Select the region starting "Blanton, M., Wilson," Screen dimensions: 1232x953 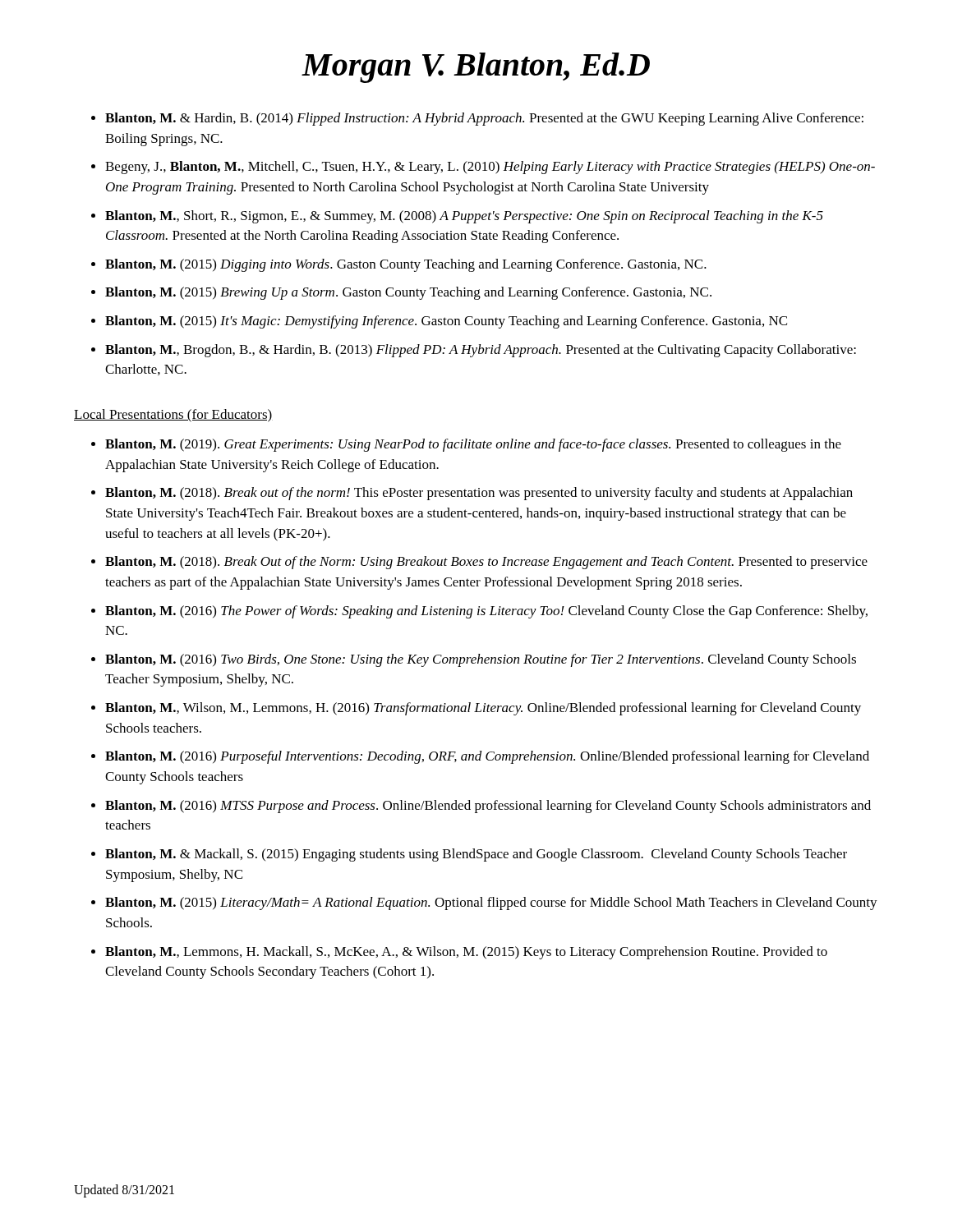click(483, 718)
